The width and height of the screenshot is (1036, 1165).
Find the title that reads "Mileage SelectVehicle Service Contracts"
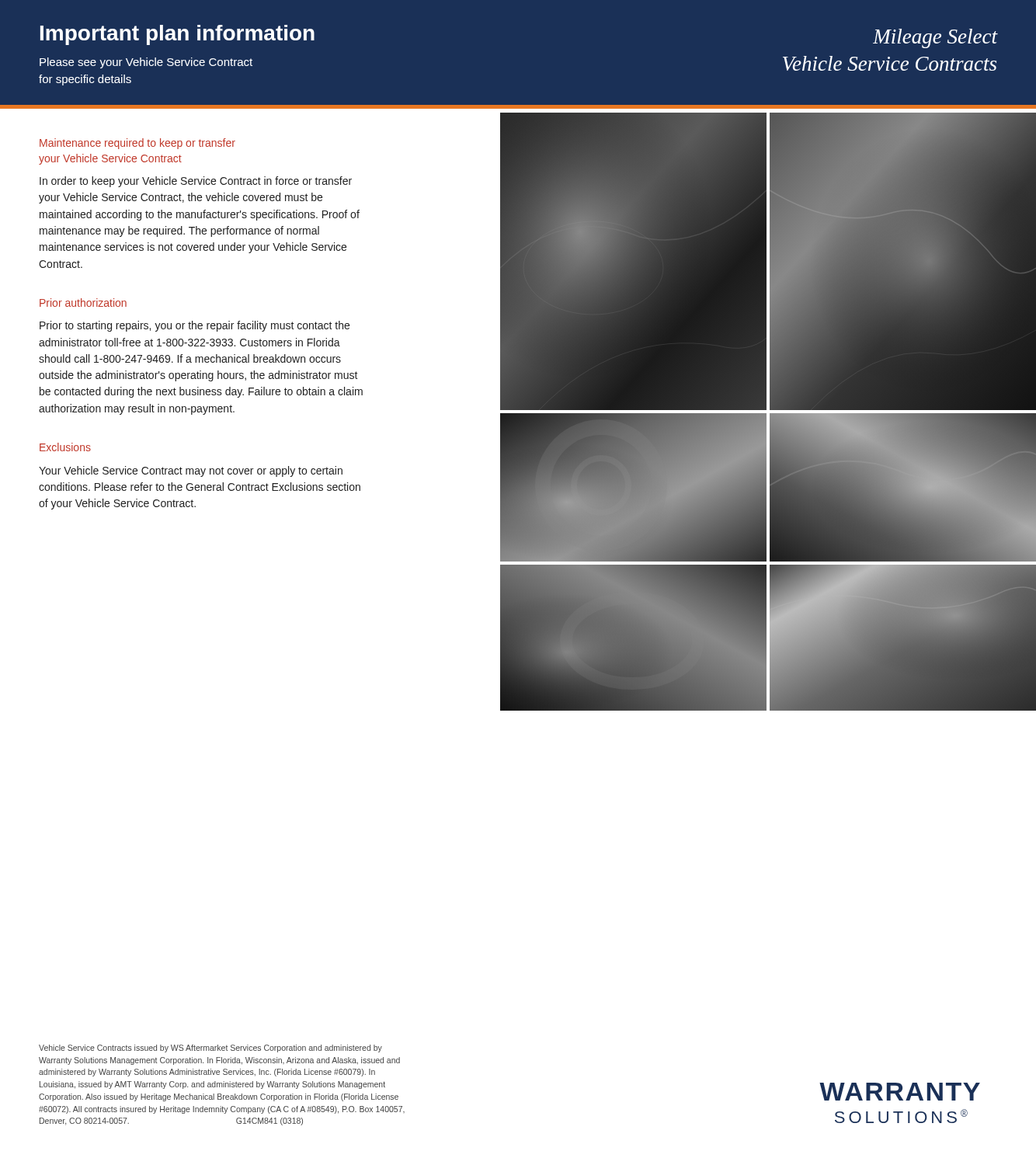(x=889, y=50)
